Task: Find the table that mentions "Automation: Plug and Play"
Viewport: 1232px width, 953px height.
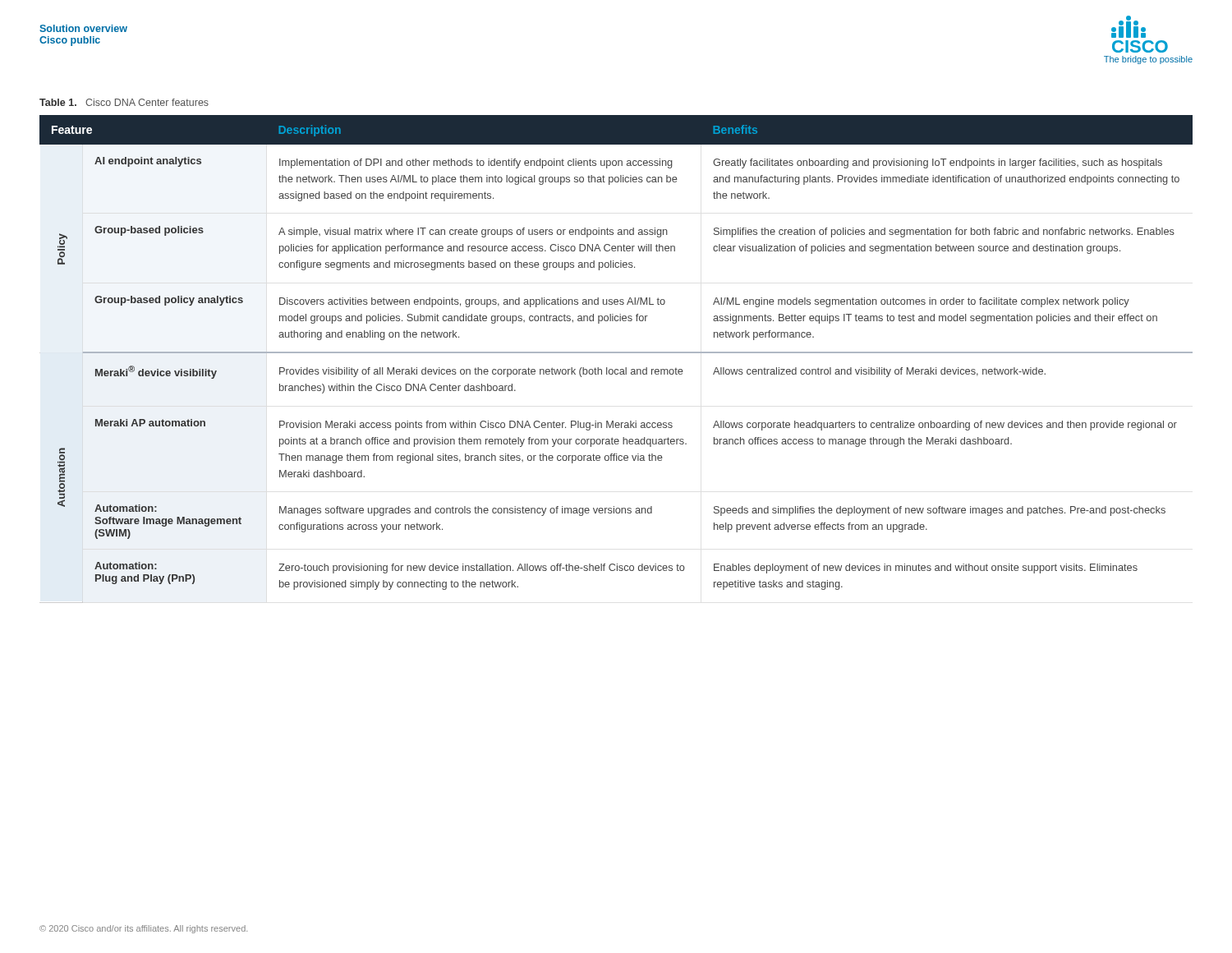Action: (x=616, y=359)
